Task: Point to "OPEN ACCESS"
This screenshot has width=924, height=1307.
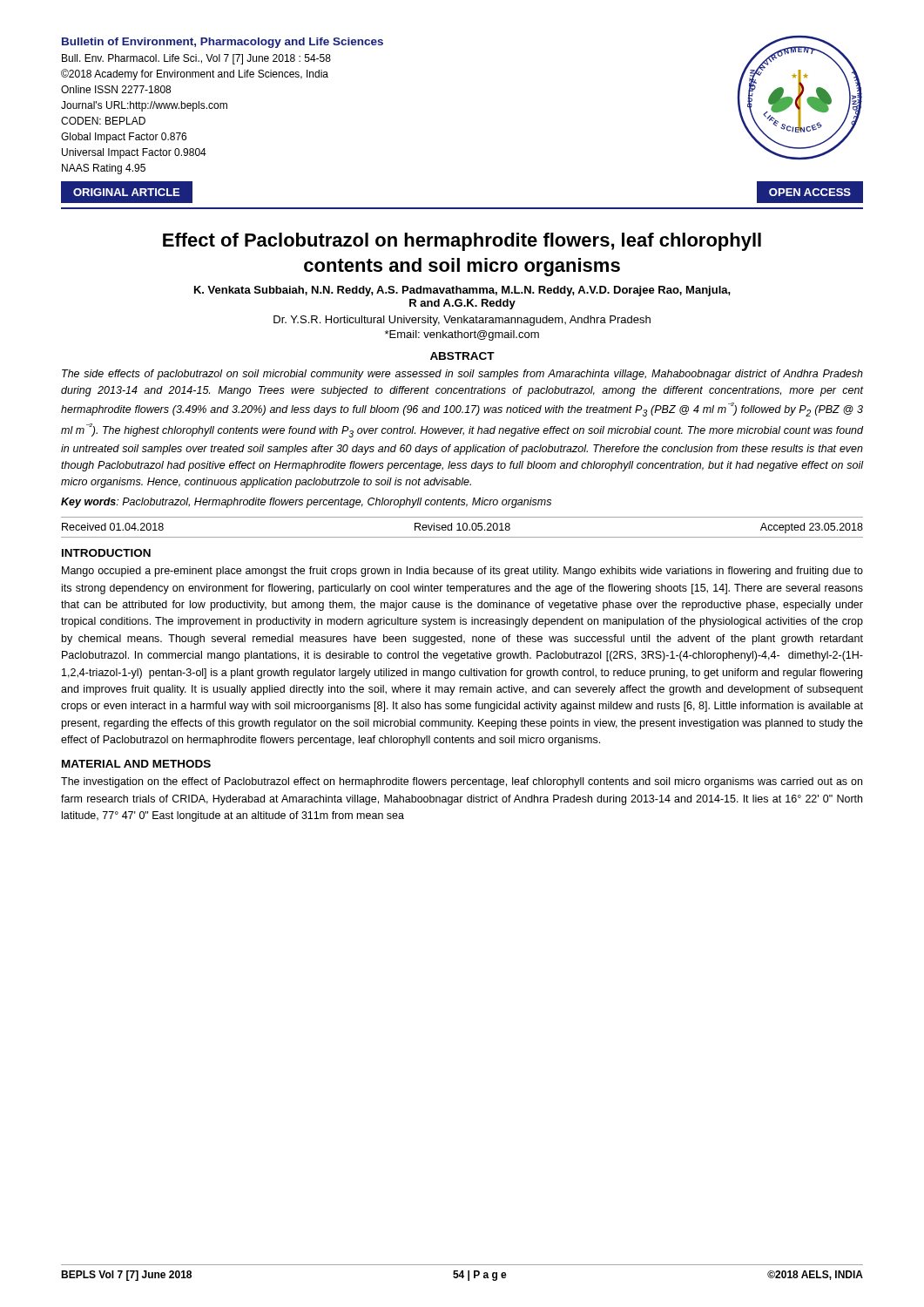Action: point(810,192)
